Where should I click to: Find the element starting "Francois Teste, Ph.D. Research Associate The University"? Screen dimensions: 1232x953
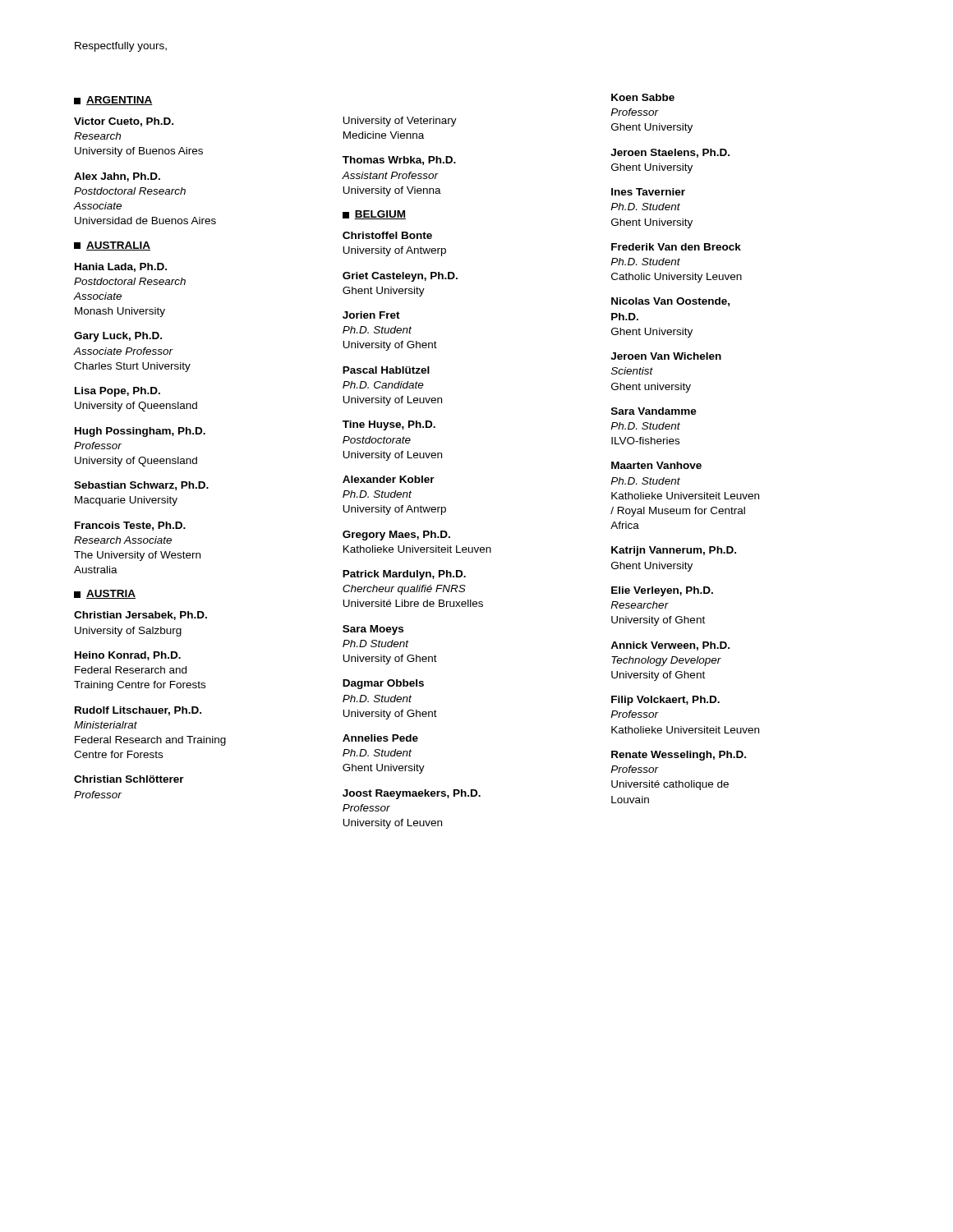coord(204,548)
